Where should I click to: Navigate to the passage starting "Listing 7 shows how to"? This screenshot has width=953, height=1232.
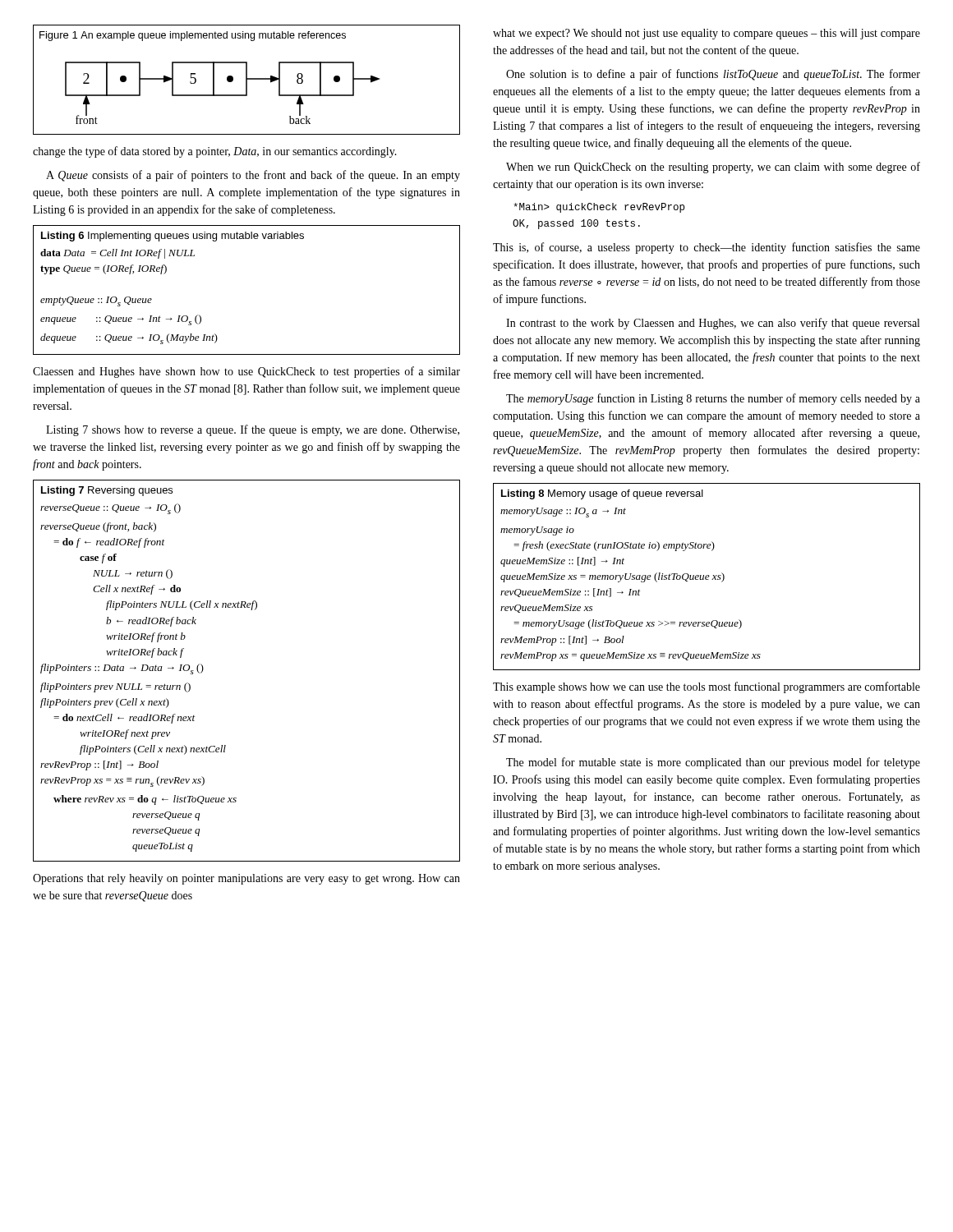click(246, 447)
